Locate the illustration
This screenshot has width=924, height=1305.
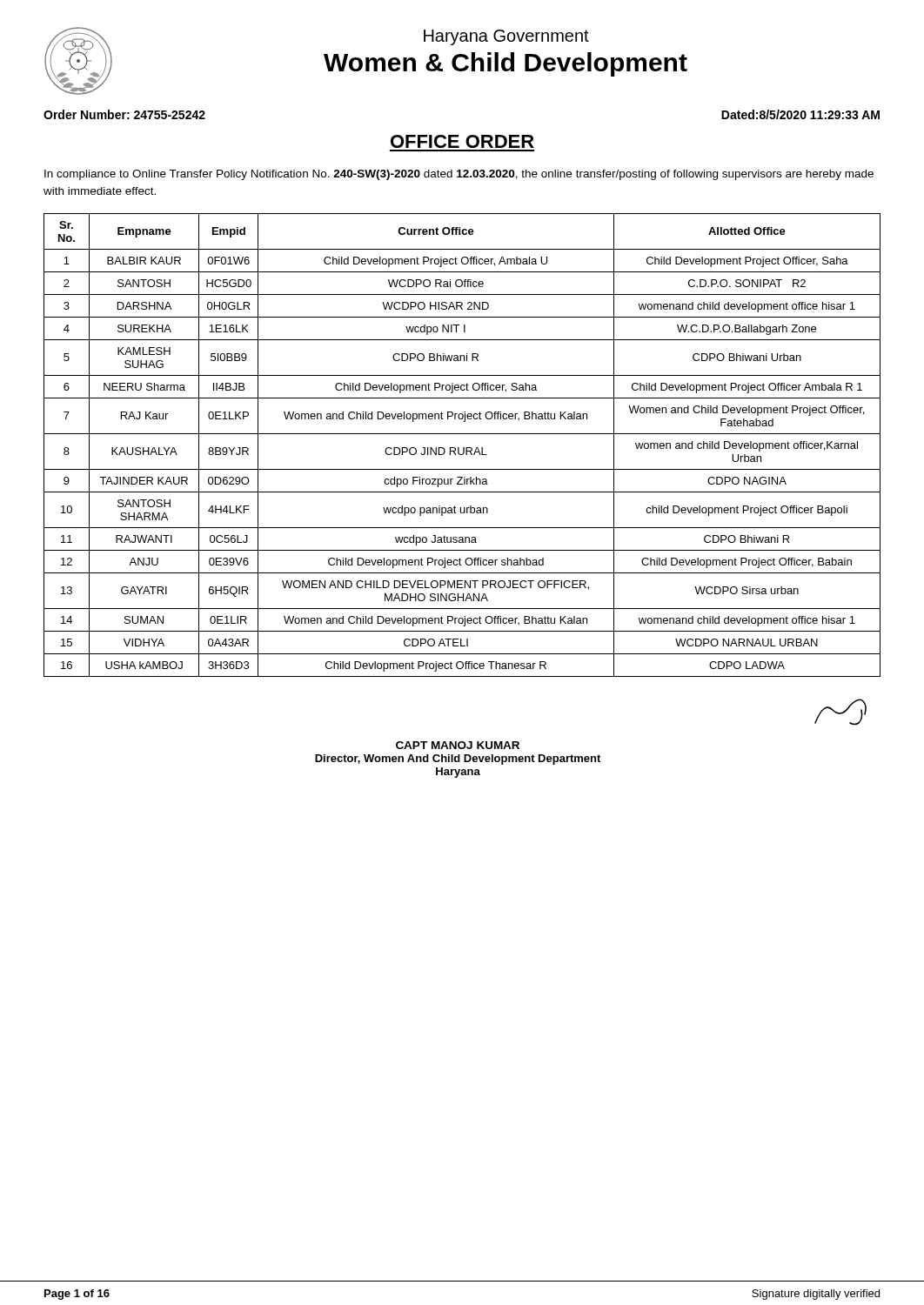(841, 713)
